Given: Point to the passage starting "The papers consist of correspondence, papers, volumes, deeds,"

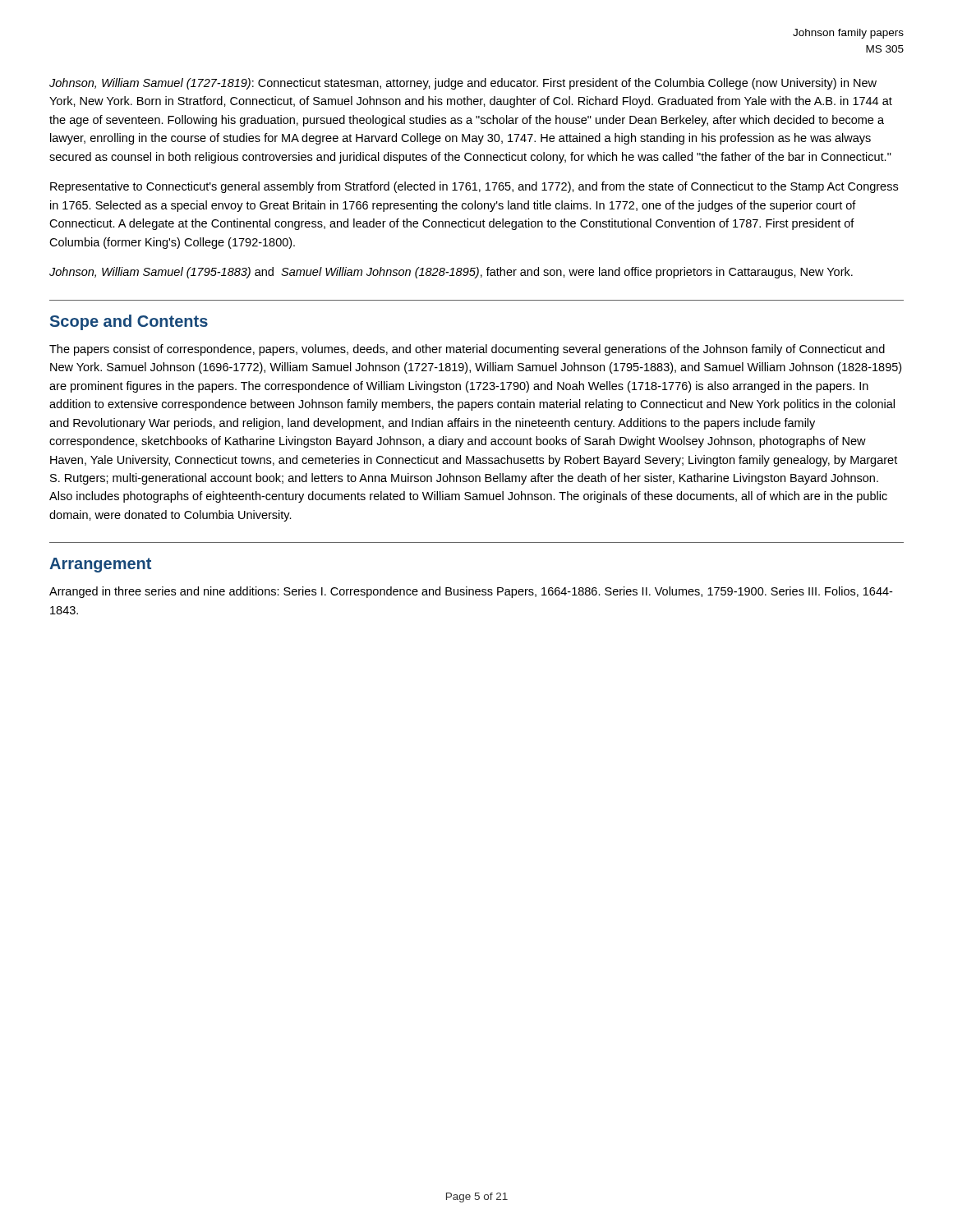Looking at the screenshot, I should click(x=476, y=432).
